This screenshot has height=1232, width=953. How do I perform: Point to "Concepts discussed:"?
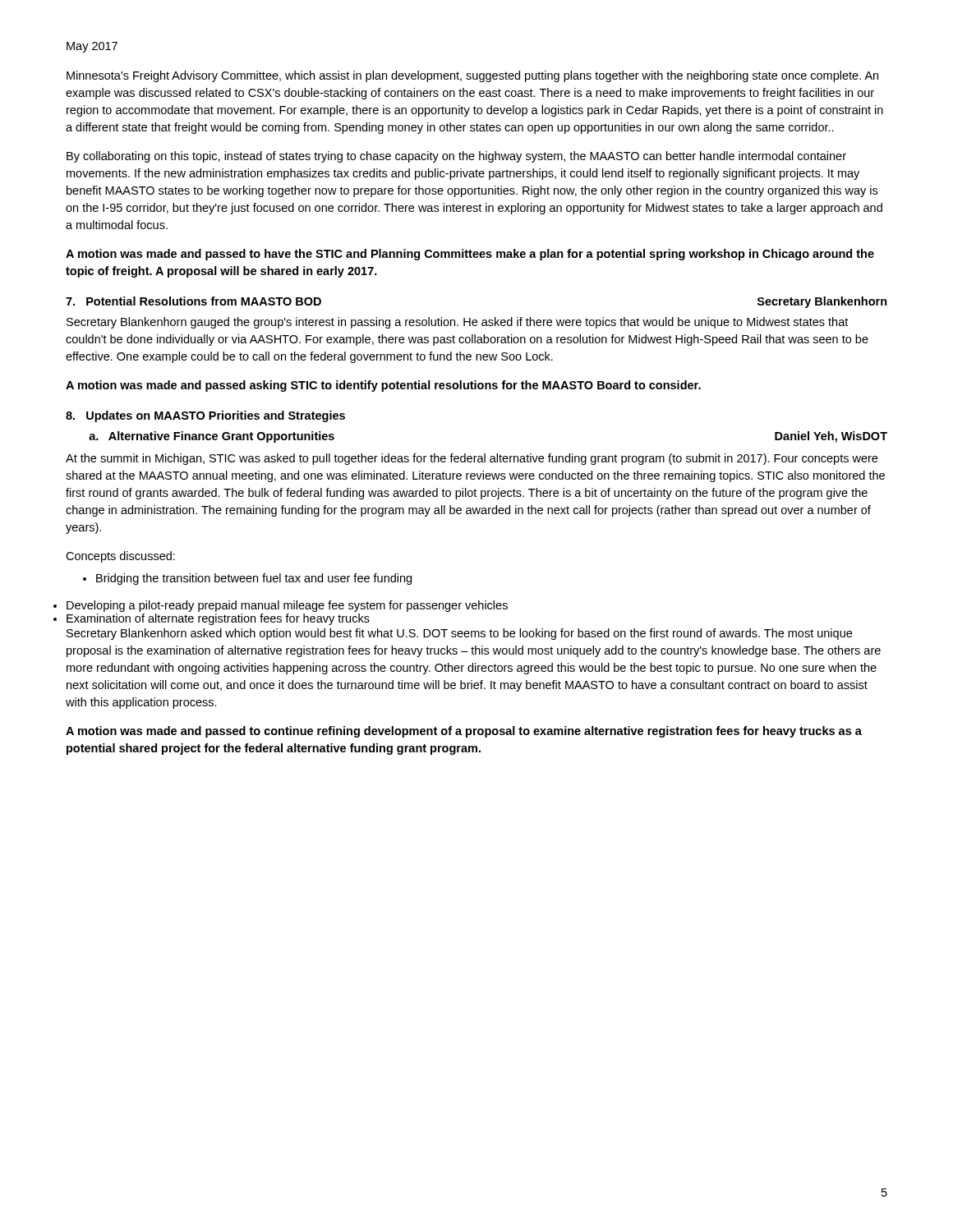[120, 557]
